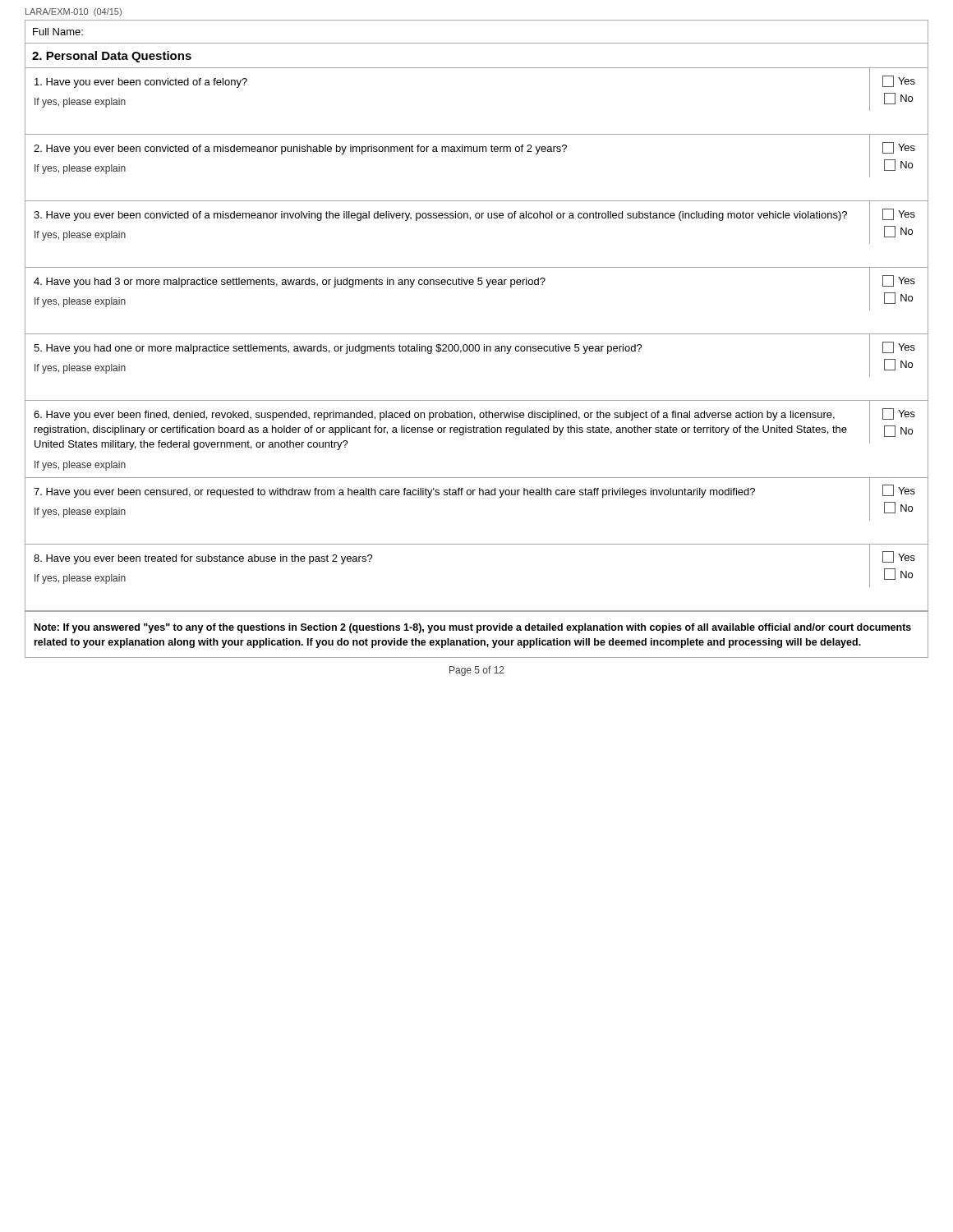Select the block starting "Have you ever been"
953x1232 pixels.
pos(141,83)
